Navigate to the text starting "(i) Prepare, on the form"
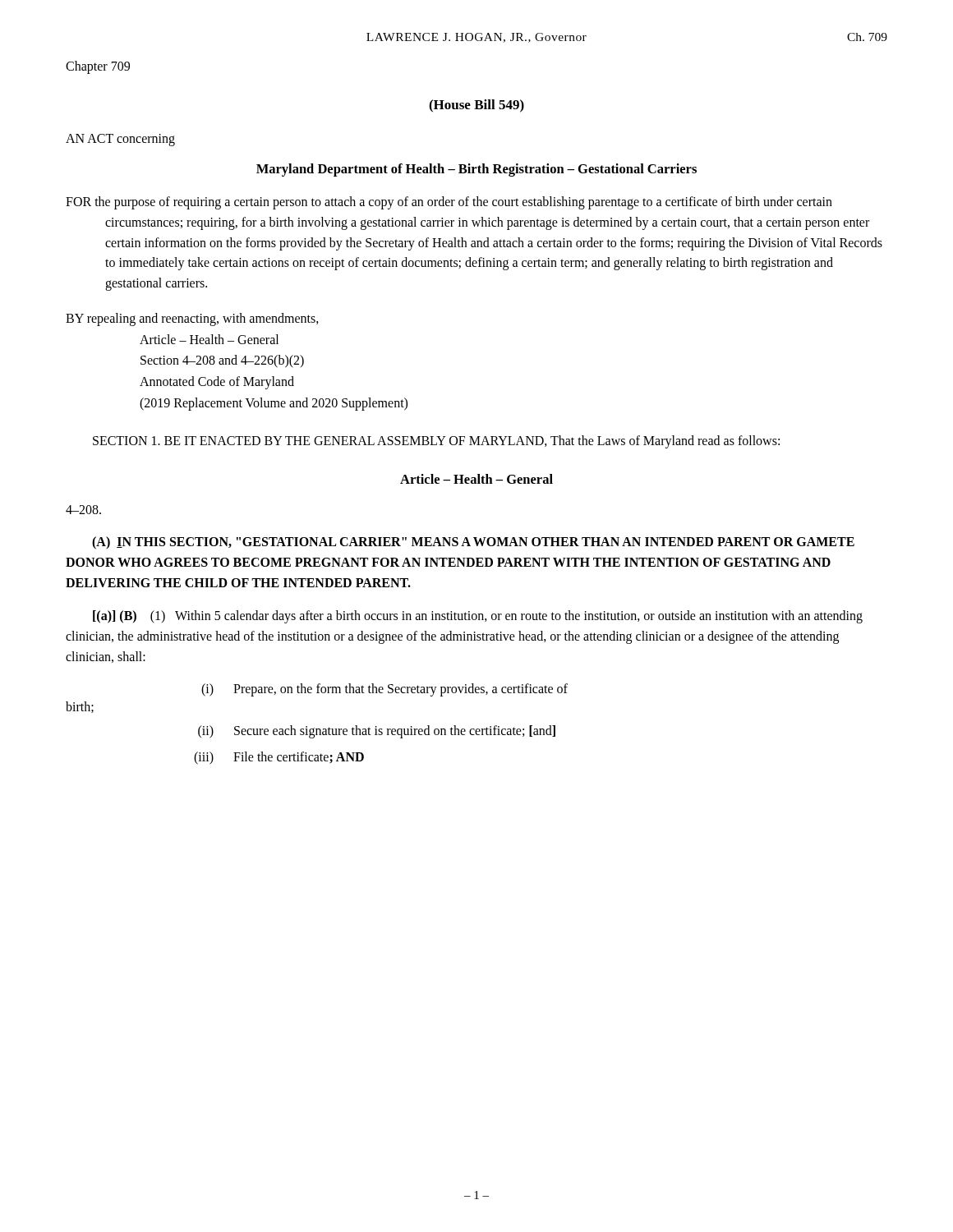Viewport: 953px width, 1232px height. point(317,689)
